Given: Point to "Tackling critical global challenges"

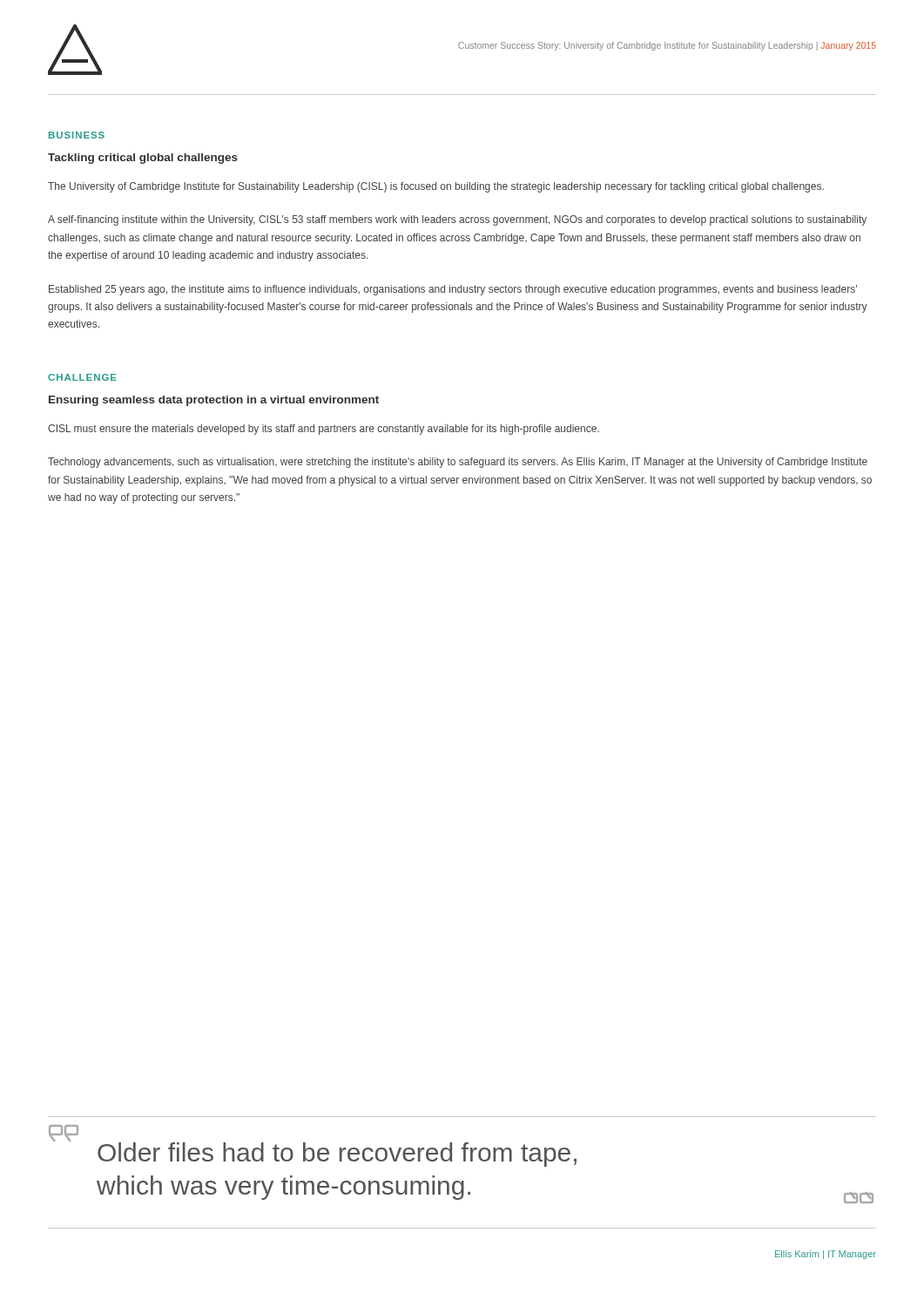Looking at the screenshot, I should pyautogui.click(x=143, y=157).
